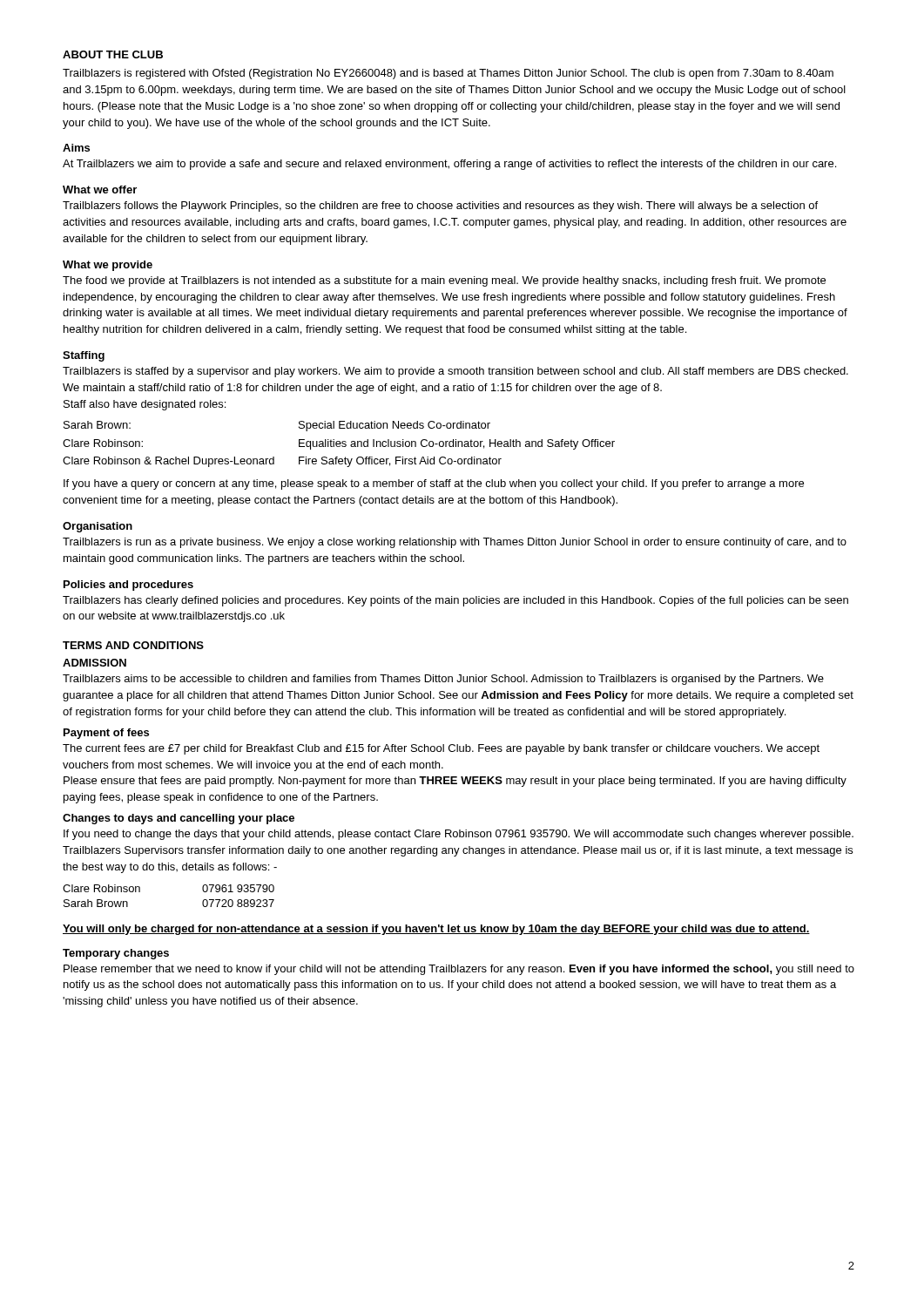The image size is (924, 1307).
Task: Find the text starting "Payment of fees"
Action: pos(106,732)
